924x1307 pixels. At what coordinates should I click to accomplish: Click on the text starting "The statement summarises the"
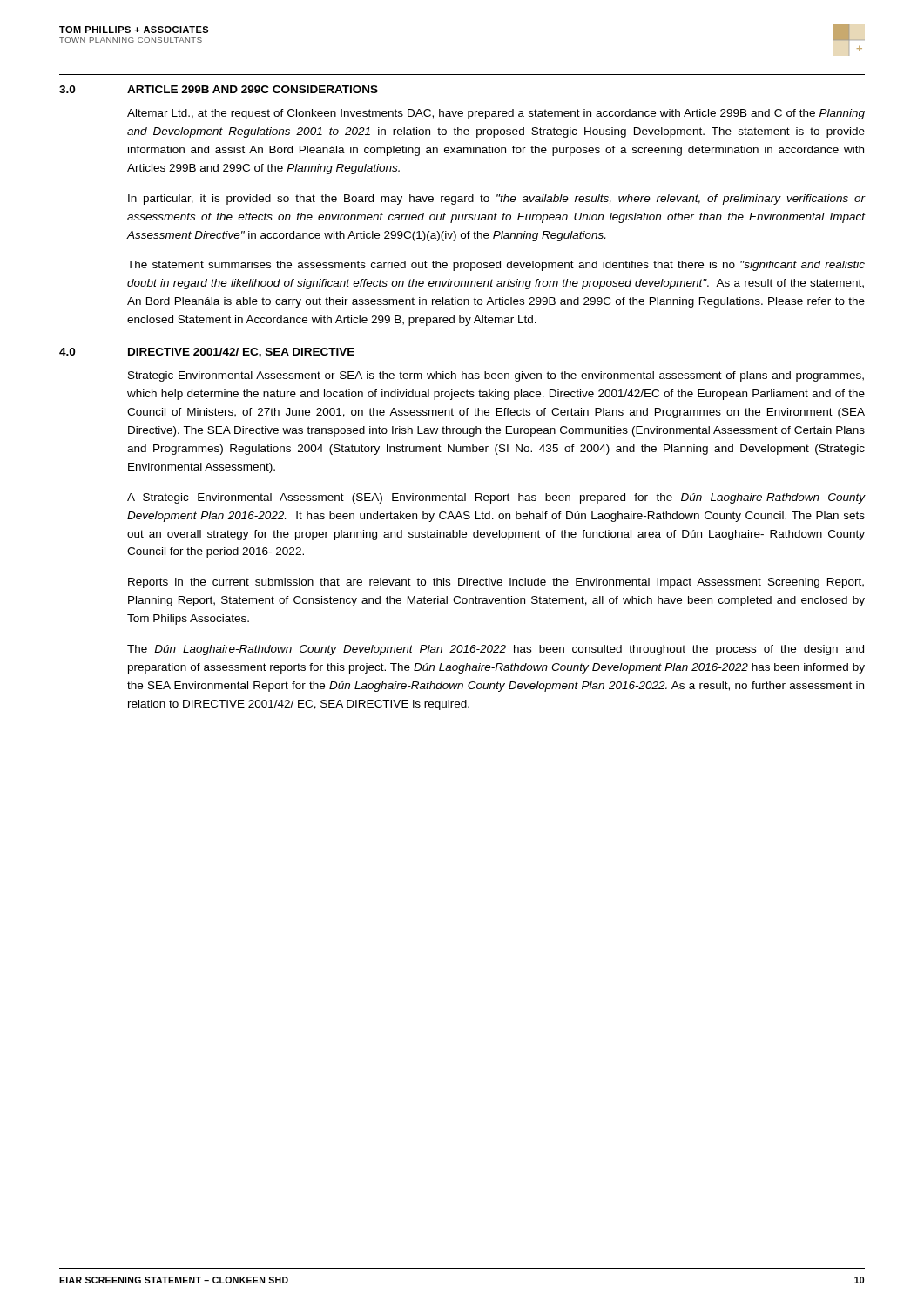[496, 292]
